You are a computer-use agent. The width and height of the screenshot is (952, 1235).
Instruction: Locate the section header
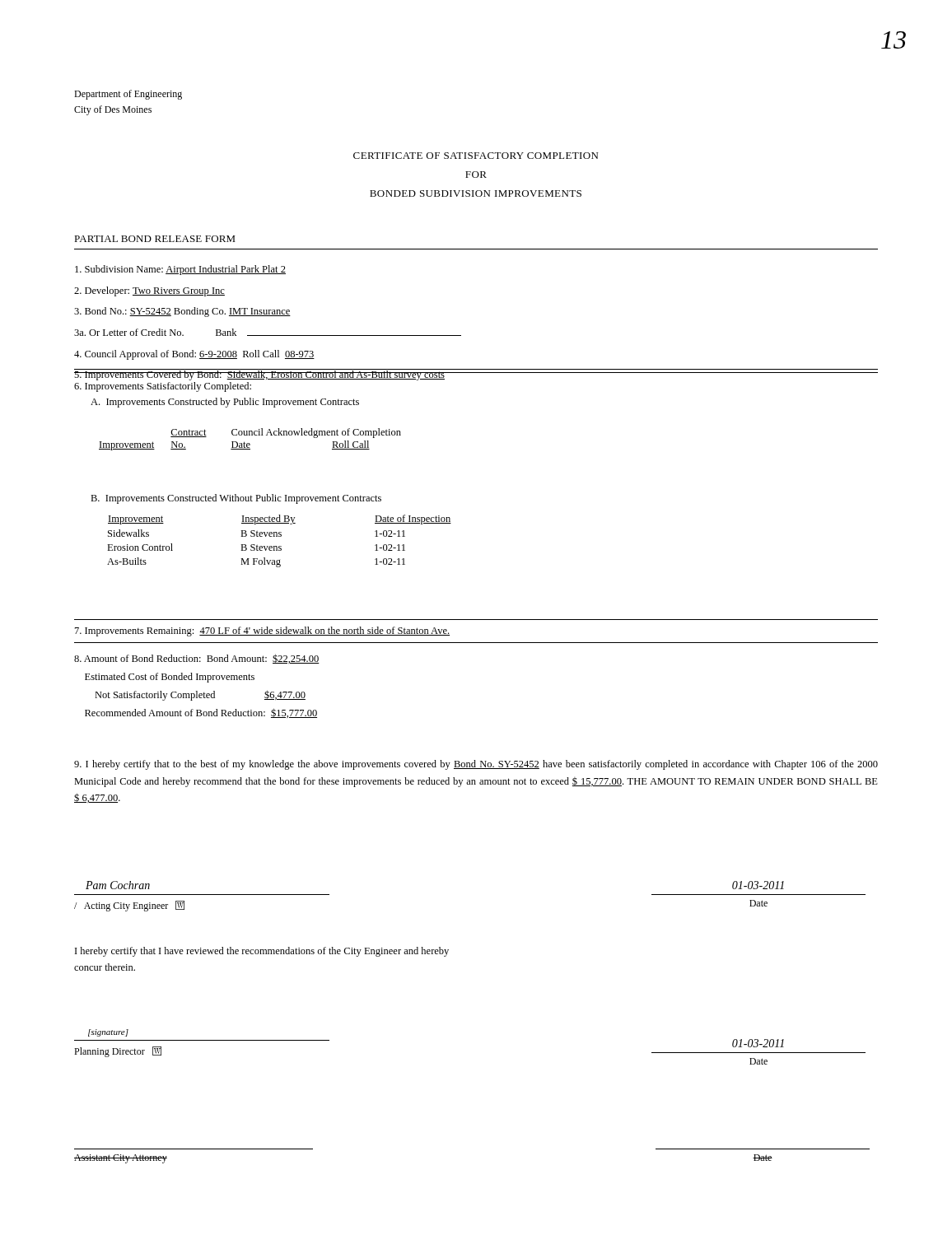(x=155, y=238)
